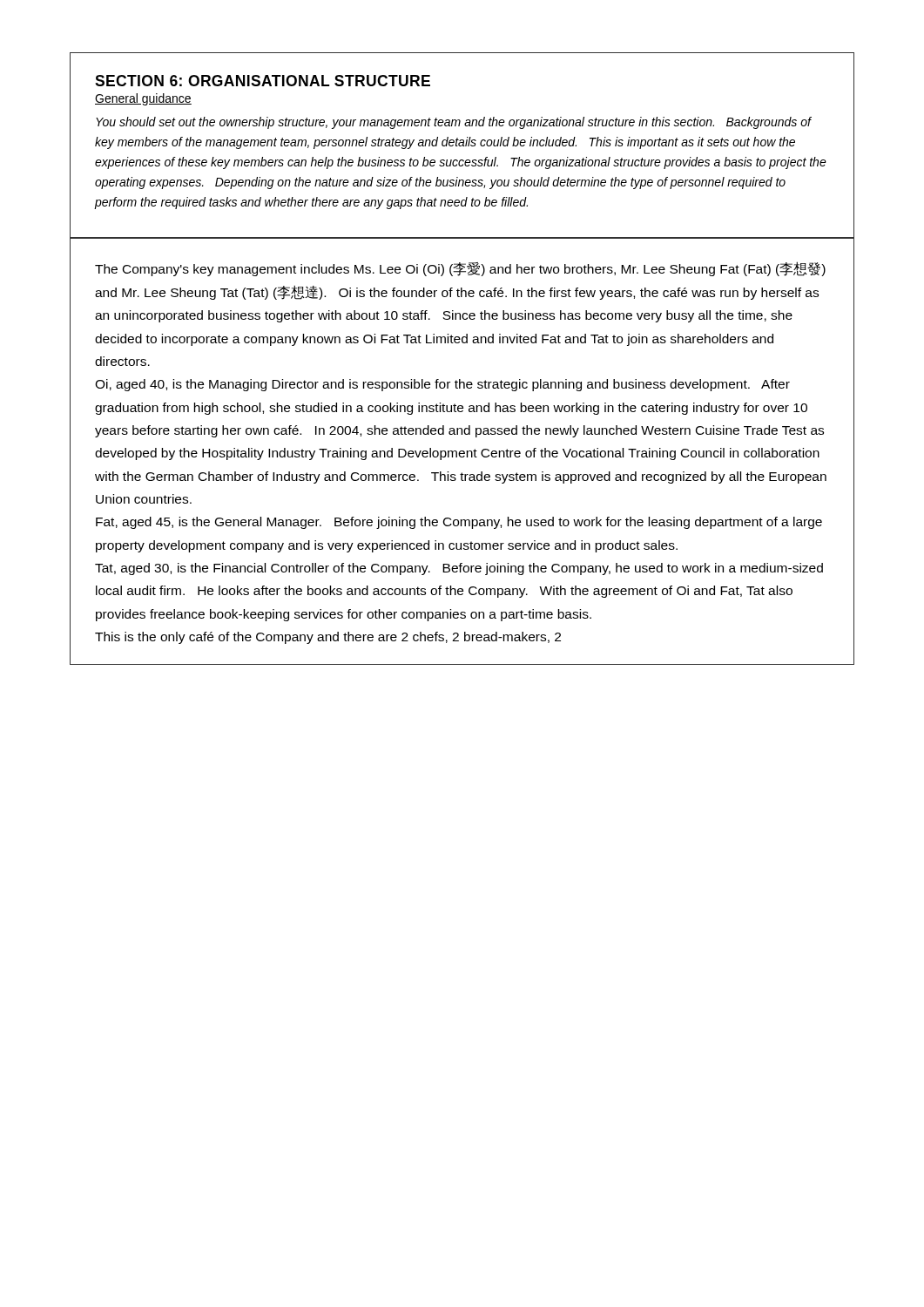The image size is (924, 1307).
Task: Select the element starting "You should set out the ownership structure, your"
Action: tap(462, 163)
